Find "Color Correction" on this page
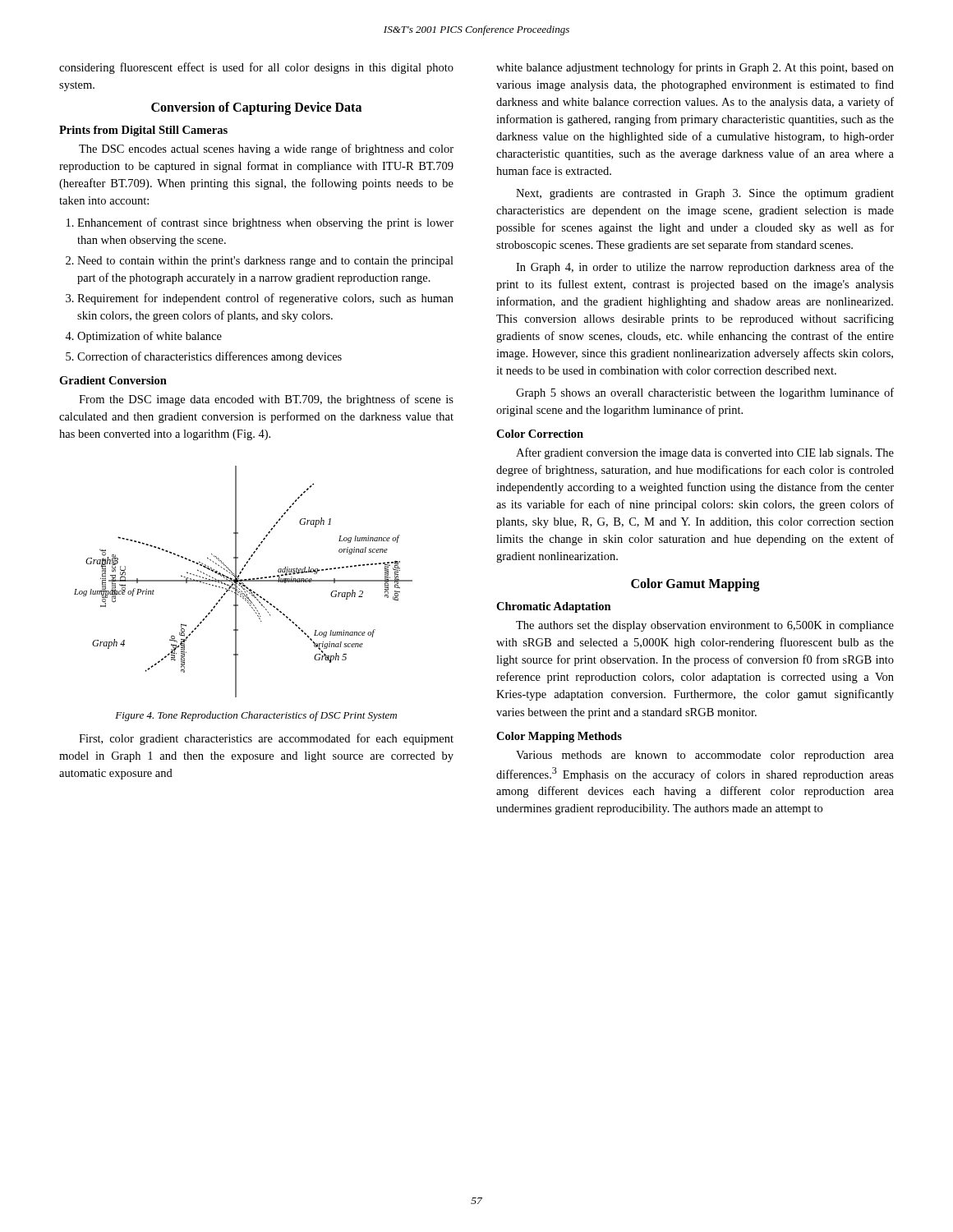Viewport: 953px width, 1232px height. (540, 434)
